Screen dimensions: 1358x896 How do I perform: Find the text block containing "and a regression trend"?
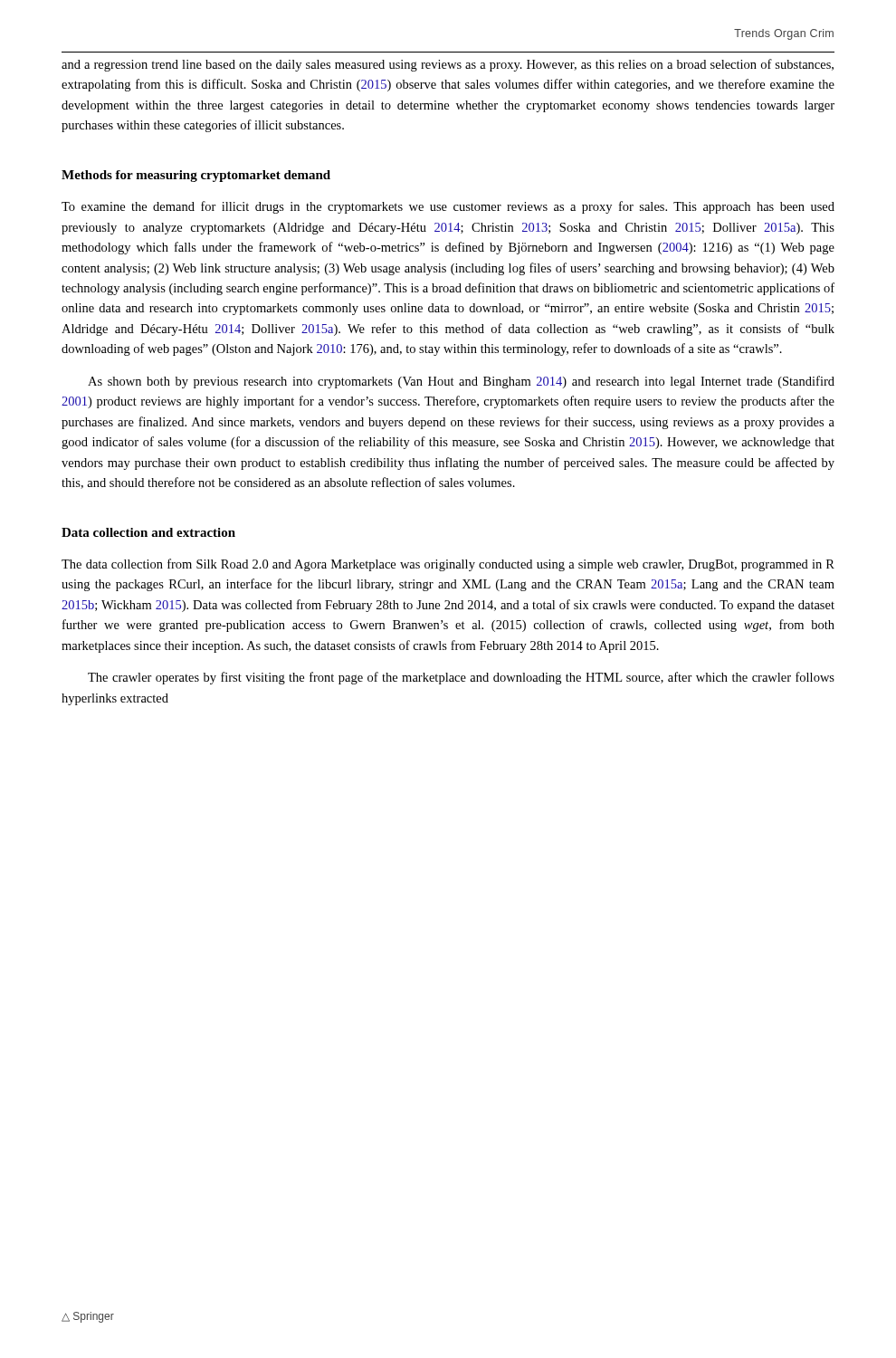click(448, 95)
